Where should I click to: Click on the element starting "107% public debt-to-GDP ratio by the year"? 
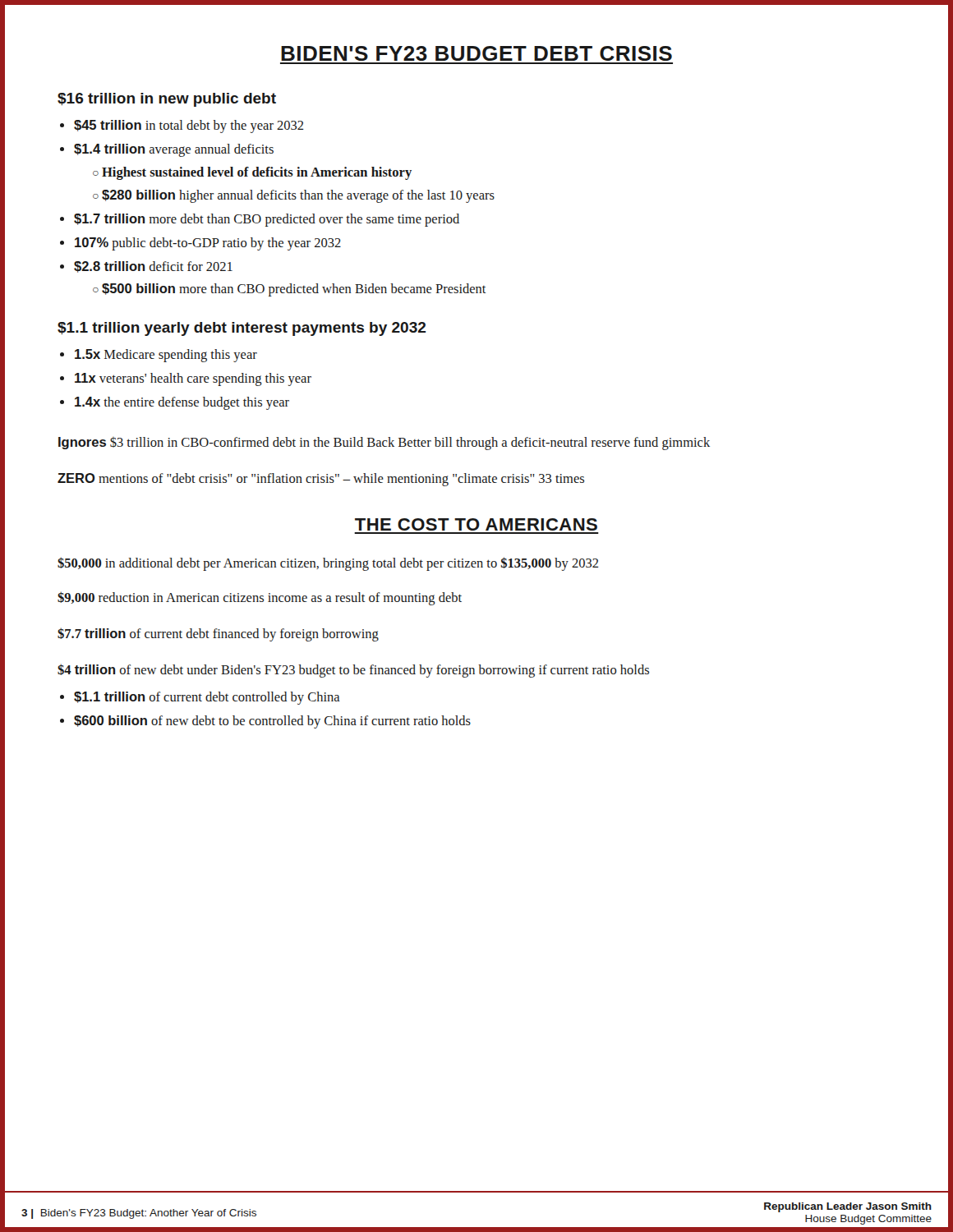(208, 242)
